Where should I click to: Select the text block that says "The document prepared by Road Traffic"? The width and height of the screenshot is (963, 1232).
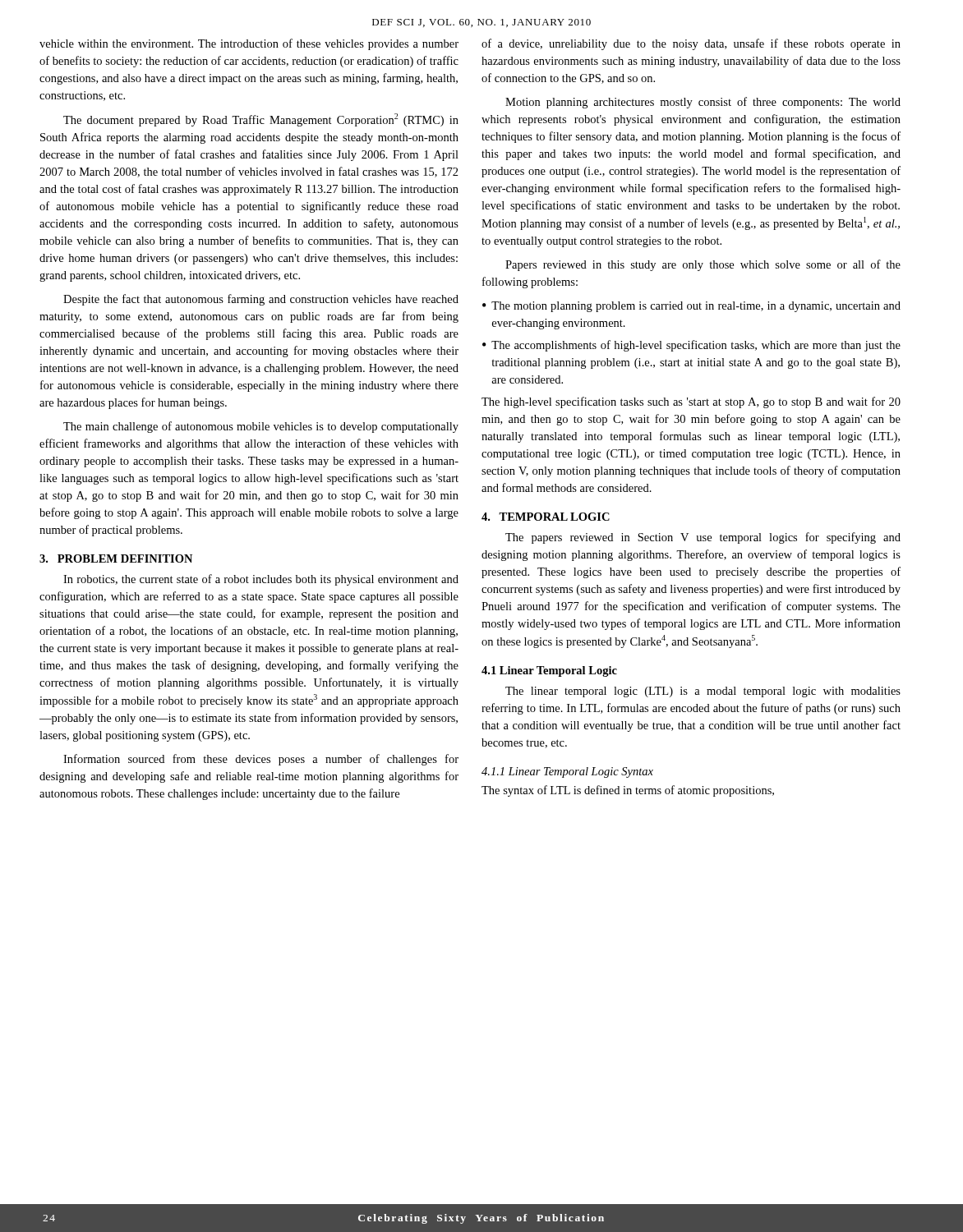tap(249, 197)
